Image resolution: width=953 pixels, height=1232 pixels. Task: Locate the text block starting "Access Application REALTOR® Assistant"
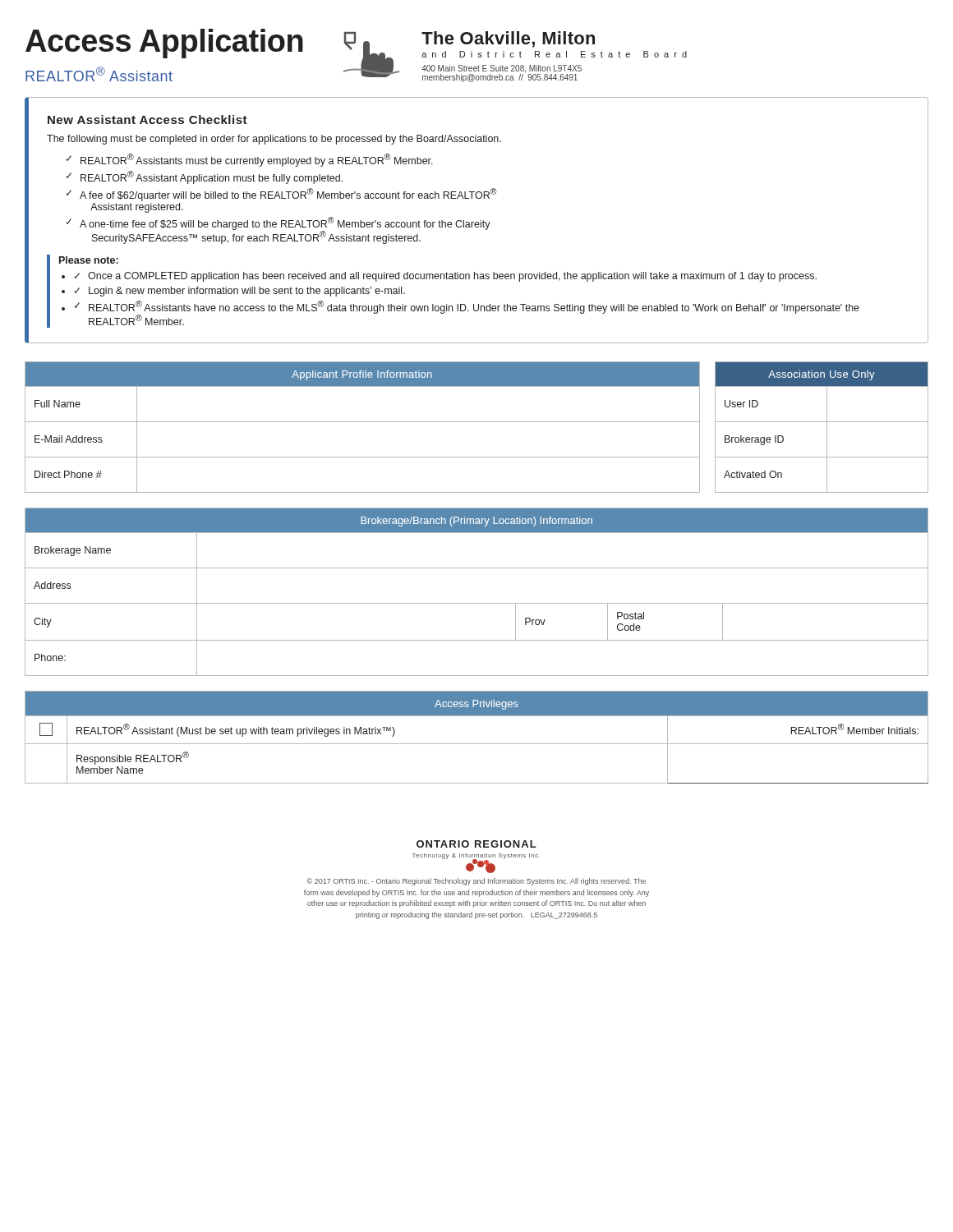pos(164,55)
